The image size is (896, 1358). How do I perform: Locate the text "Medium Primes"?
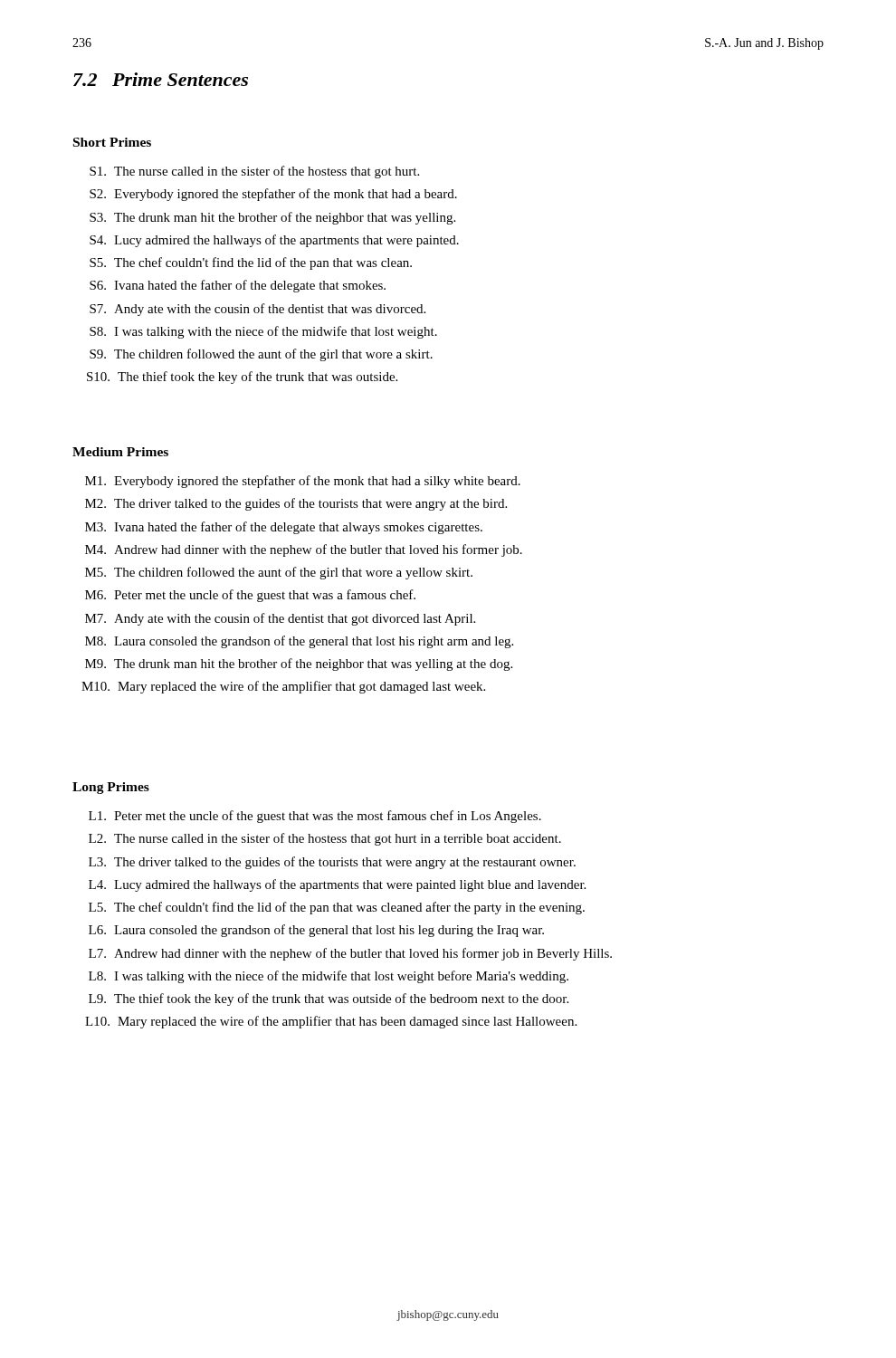coord(121,451)
